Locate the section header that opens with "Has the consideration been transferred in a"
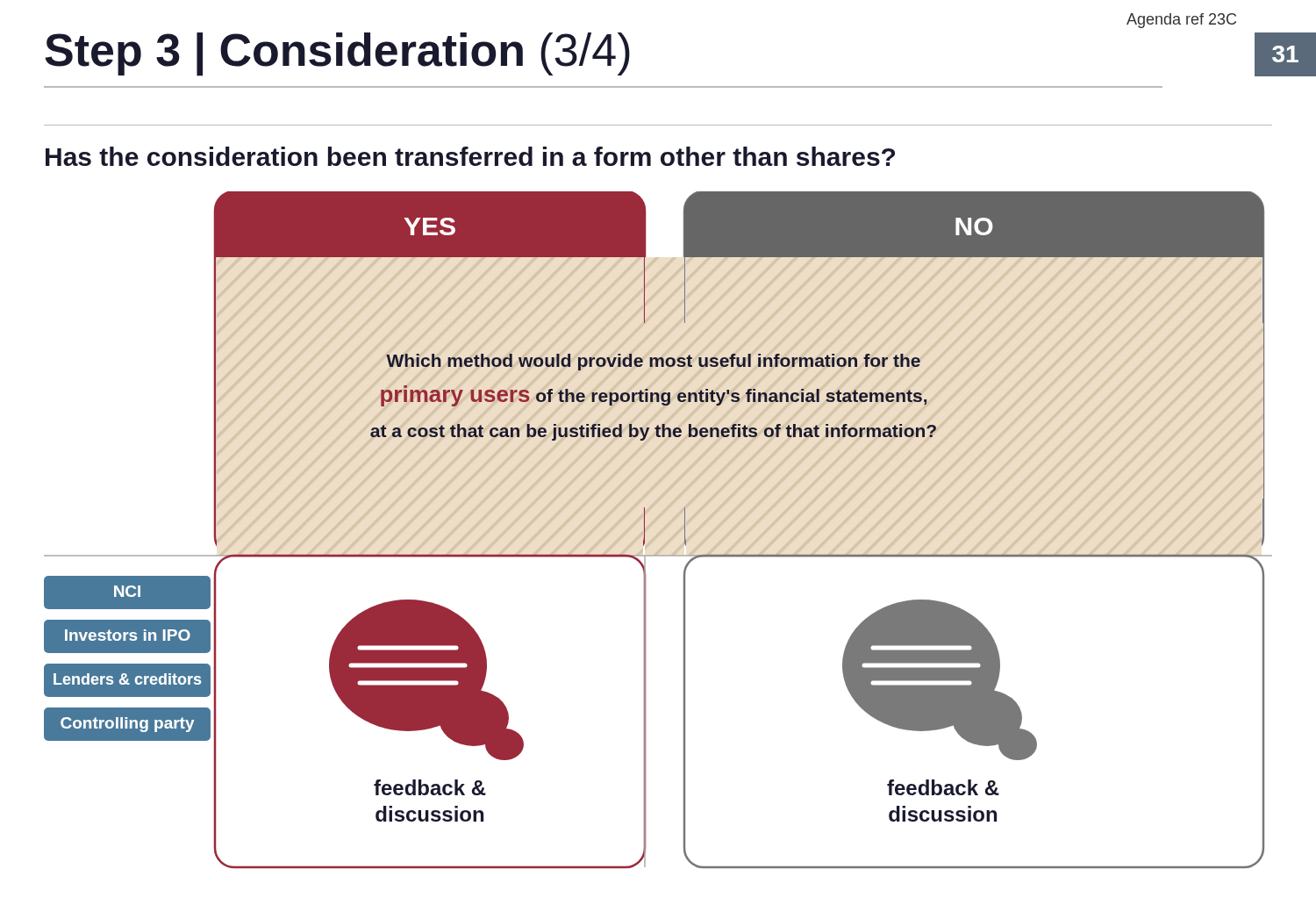 click(658, 157)
